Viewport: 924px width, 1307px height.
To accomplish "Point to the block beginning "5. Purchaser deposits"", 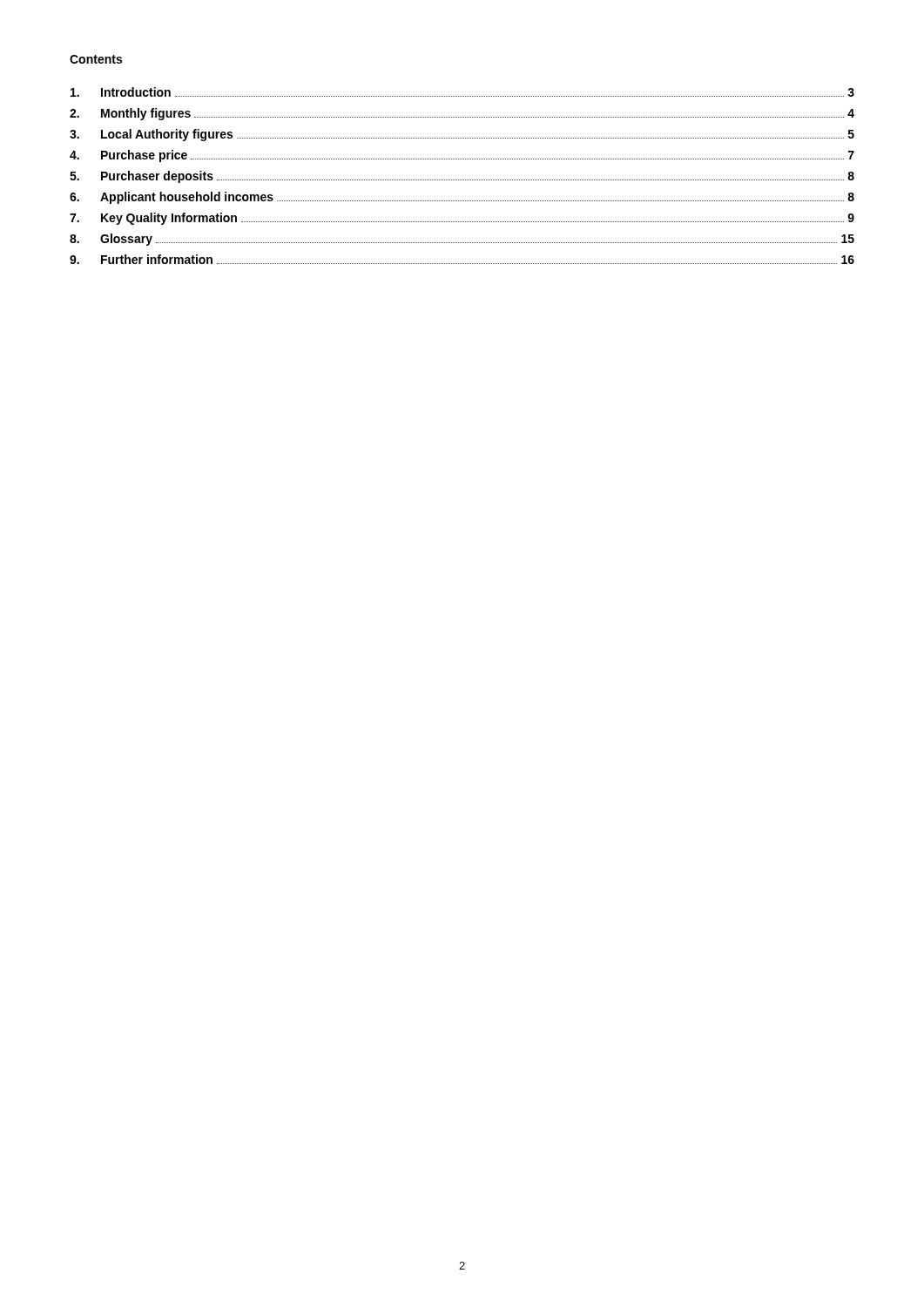I will tap(462, 176).
